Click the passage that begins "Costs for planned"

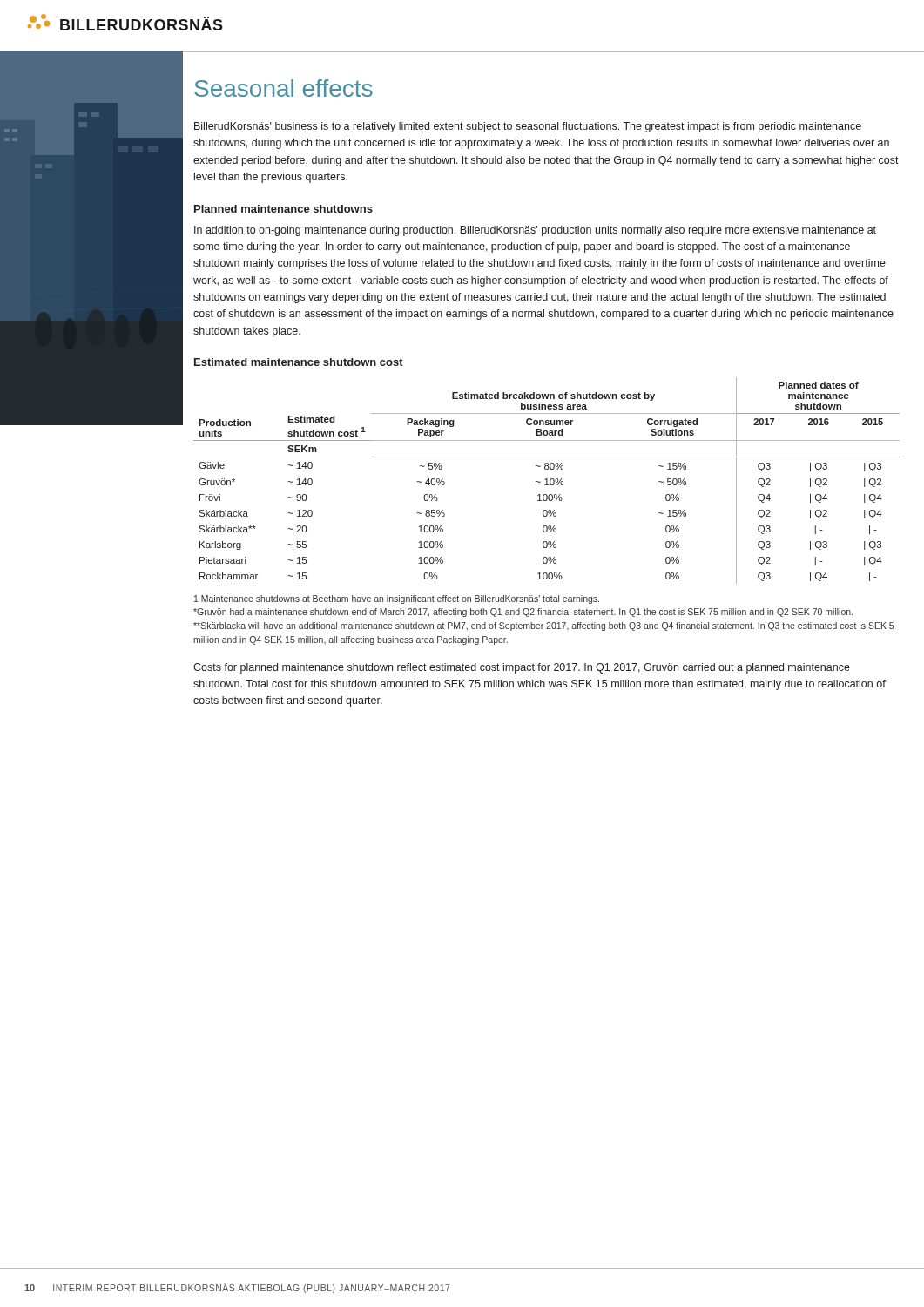coord(539,684)
